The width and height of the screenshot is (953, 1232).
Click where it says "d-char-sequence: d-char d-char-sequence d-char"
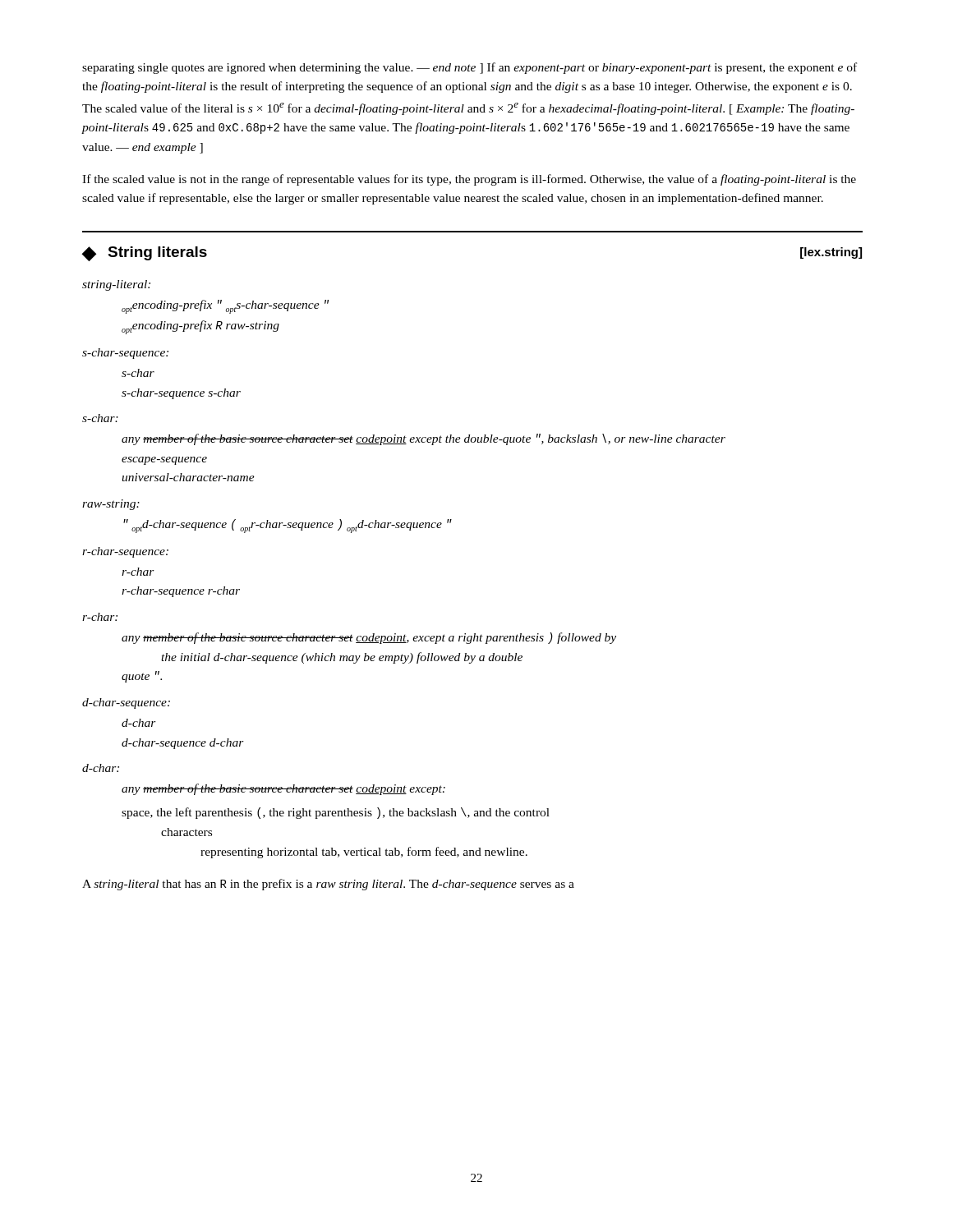tap(126, 703)
